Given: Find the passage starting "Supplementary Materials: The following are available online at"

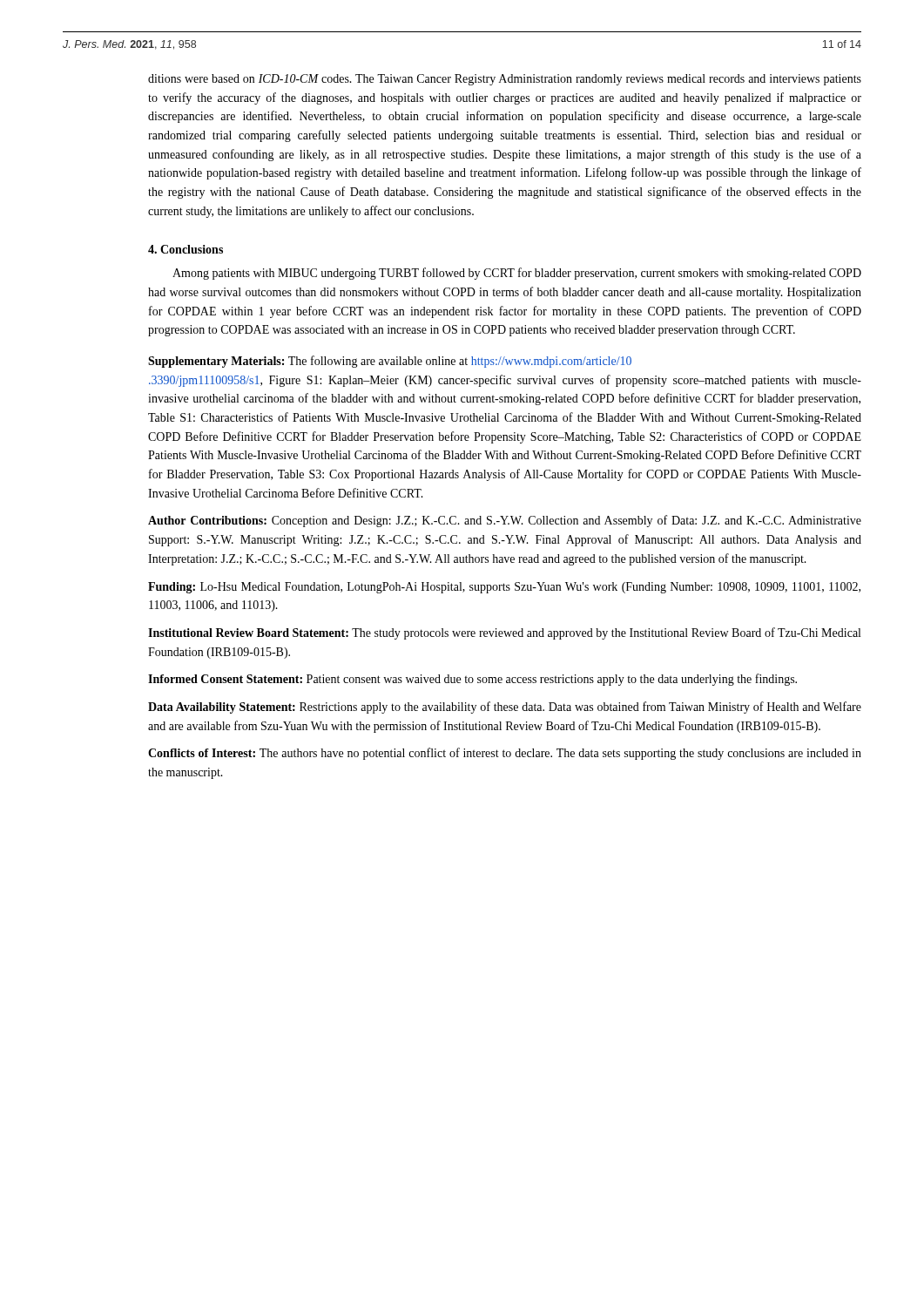Looking at the screenshot, I should pos(505,427).
